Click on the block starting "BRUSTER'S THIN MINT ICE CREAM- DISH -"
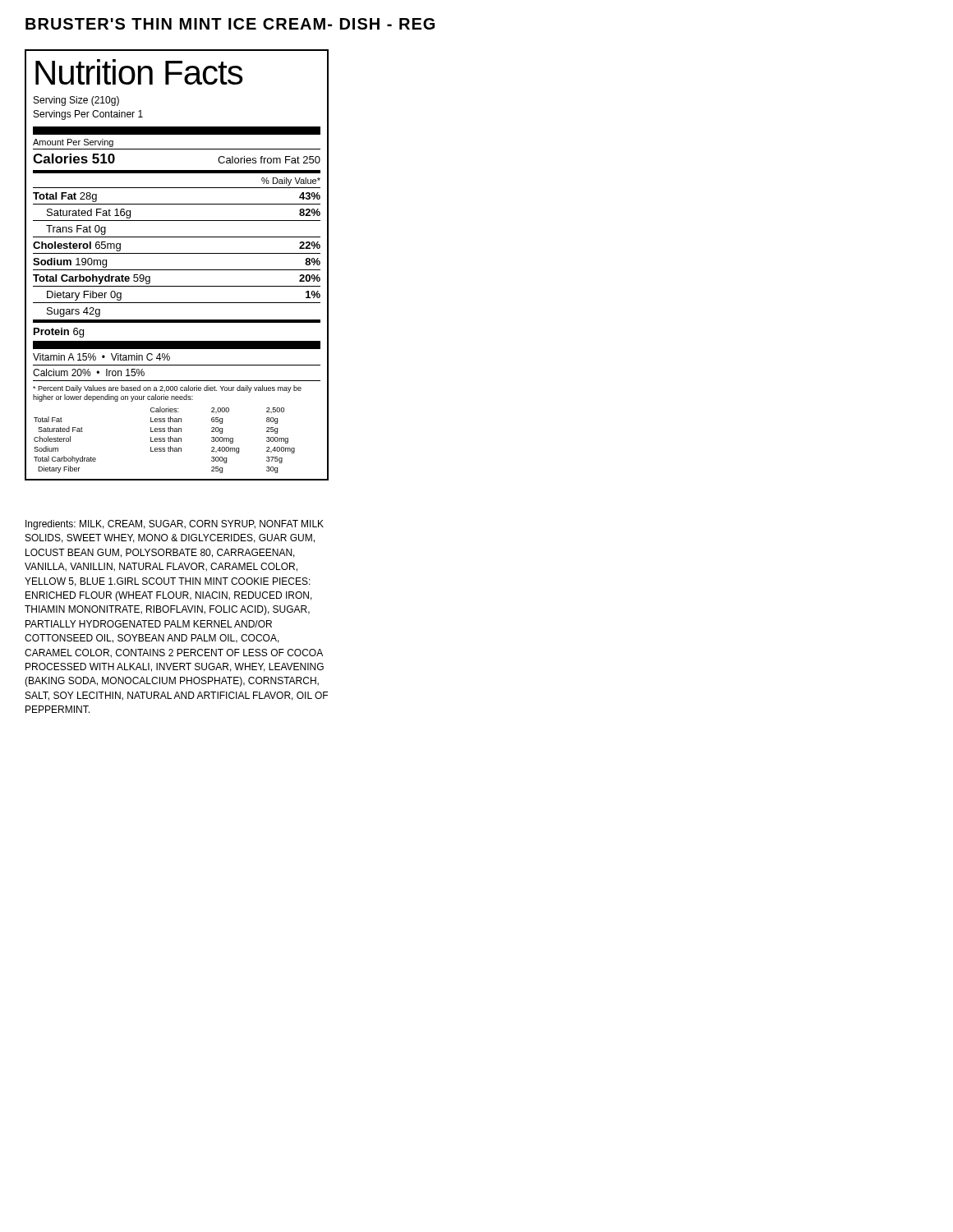The image size is (953, 1232). click(x=231, y=24)
